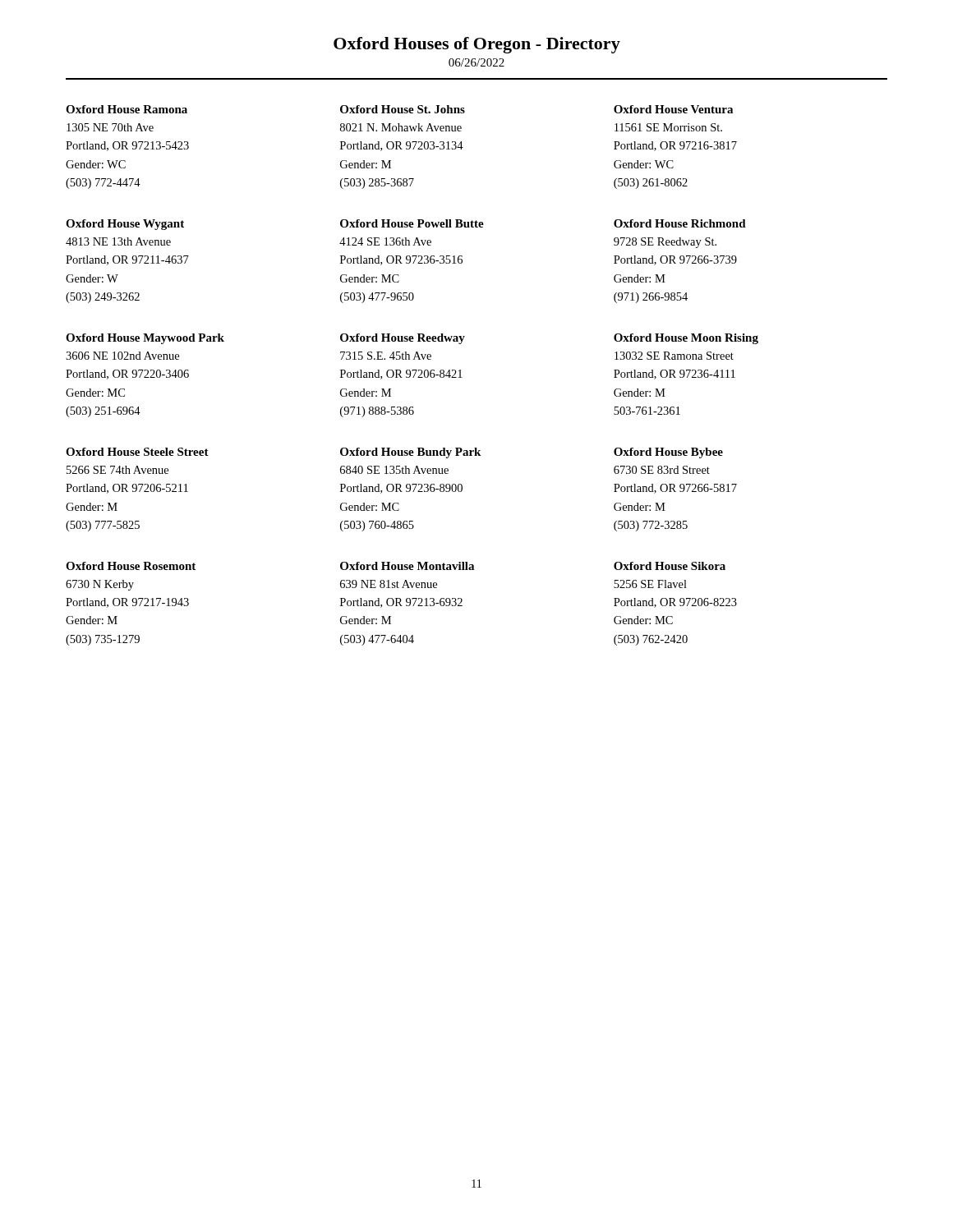This screenshot has height=1232, width=953.
Task: Point to the block beginning "Oxford House Bybee 6730 SE 83rd"
Action: click(743, 490)
